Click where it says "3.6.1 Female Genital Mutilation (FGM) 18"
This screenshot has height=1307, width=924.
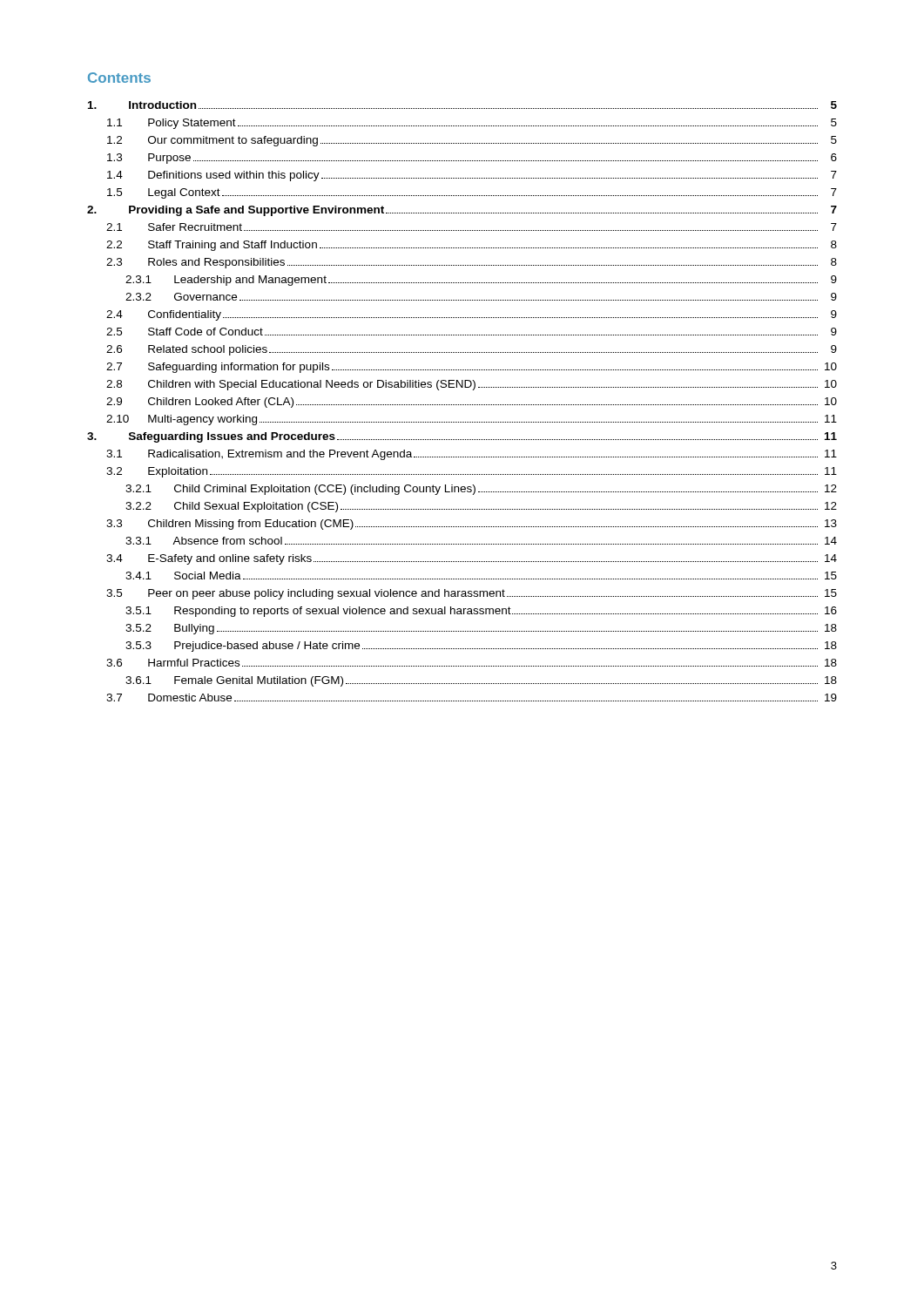(481, 679)
